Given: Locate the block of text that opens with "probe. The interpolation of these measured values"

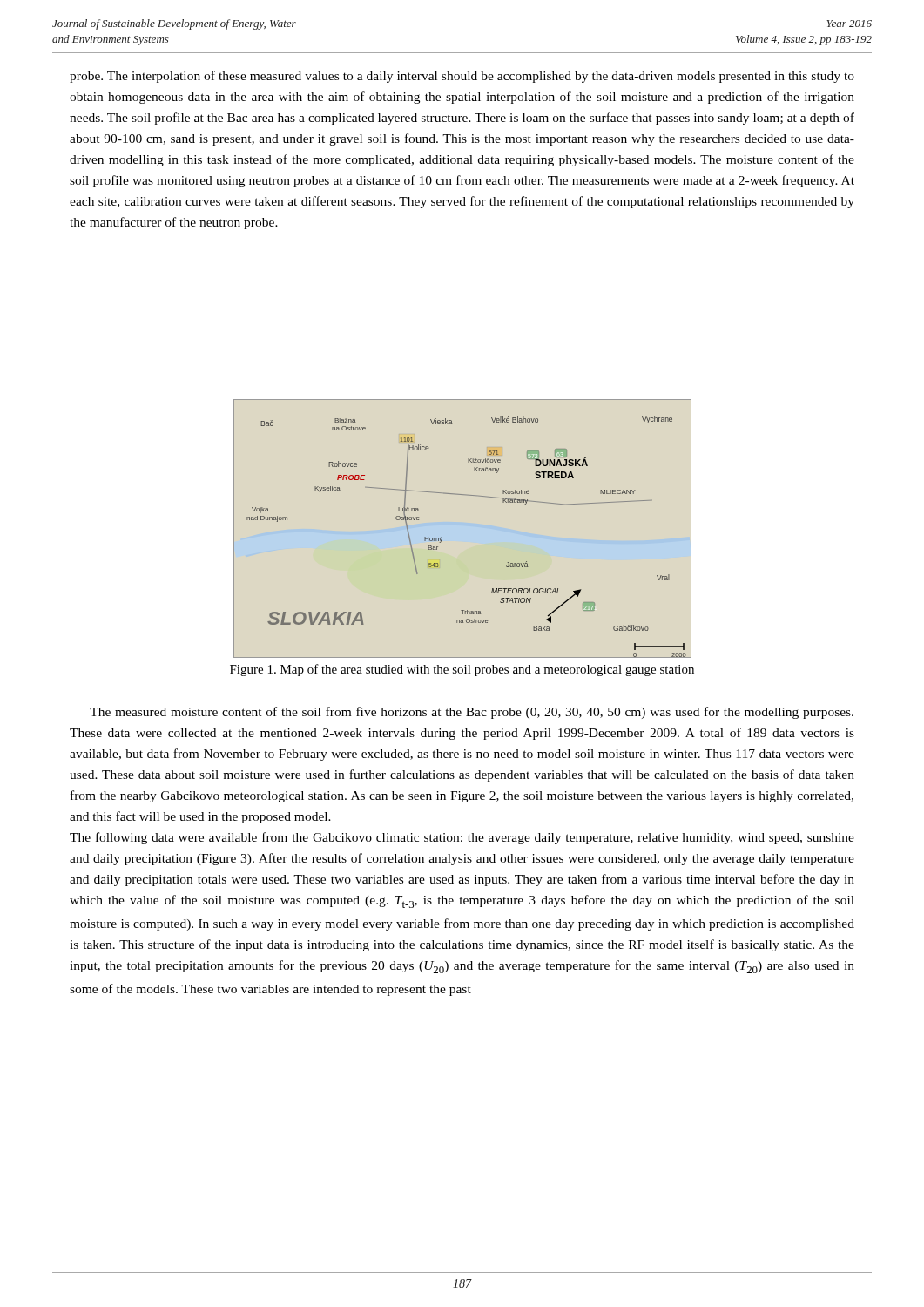Looking at the screenshot, I should pos(462,149).
